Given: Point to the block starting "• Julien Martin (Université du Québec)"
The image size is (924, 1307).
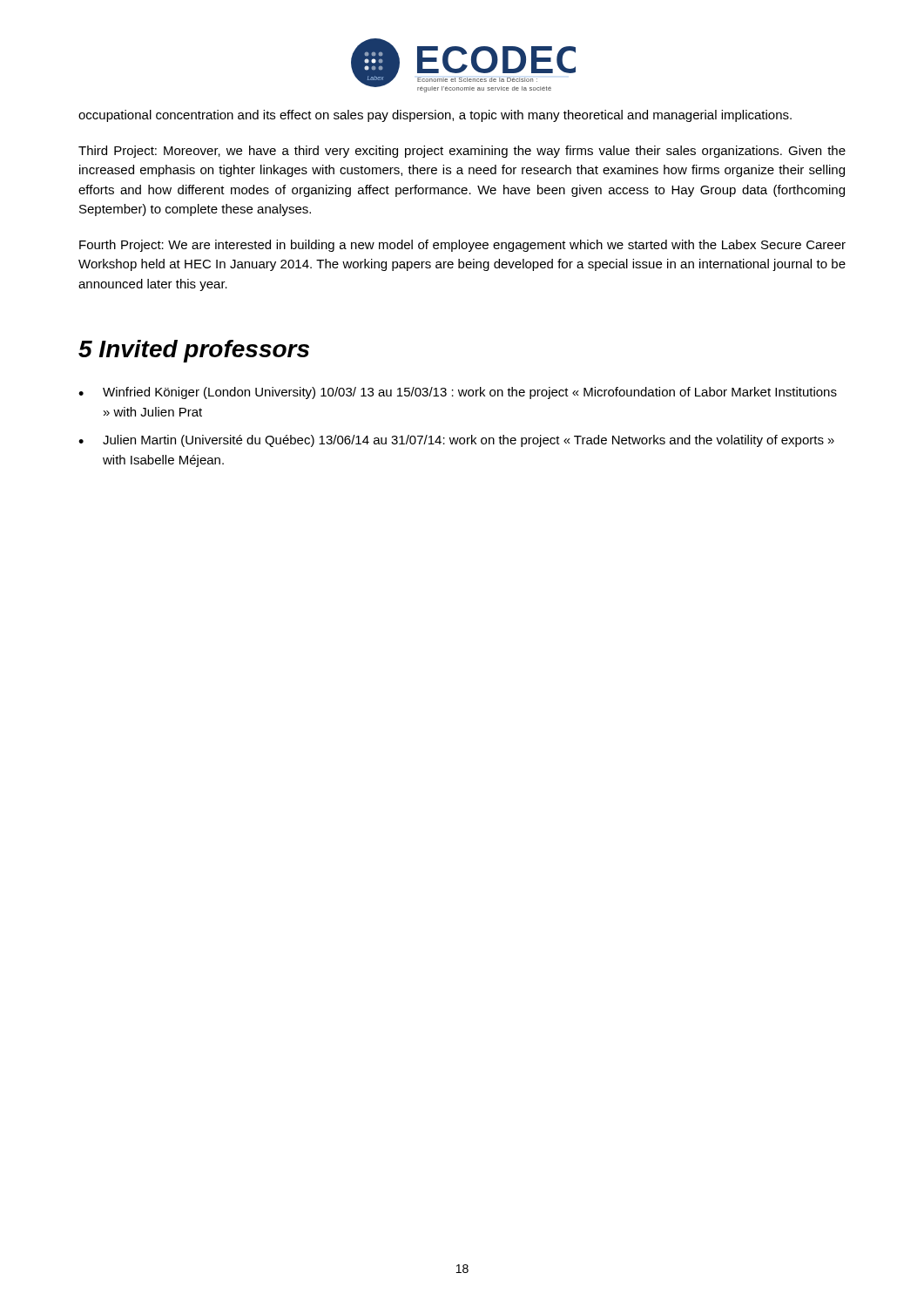Looking at the screenshot, I should point(462,450).
